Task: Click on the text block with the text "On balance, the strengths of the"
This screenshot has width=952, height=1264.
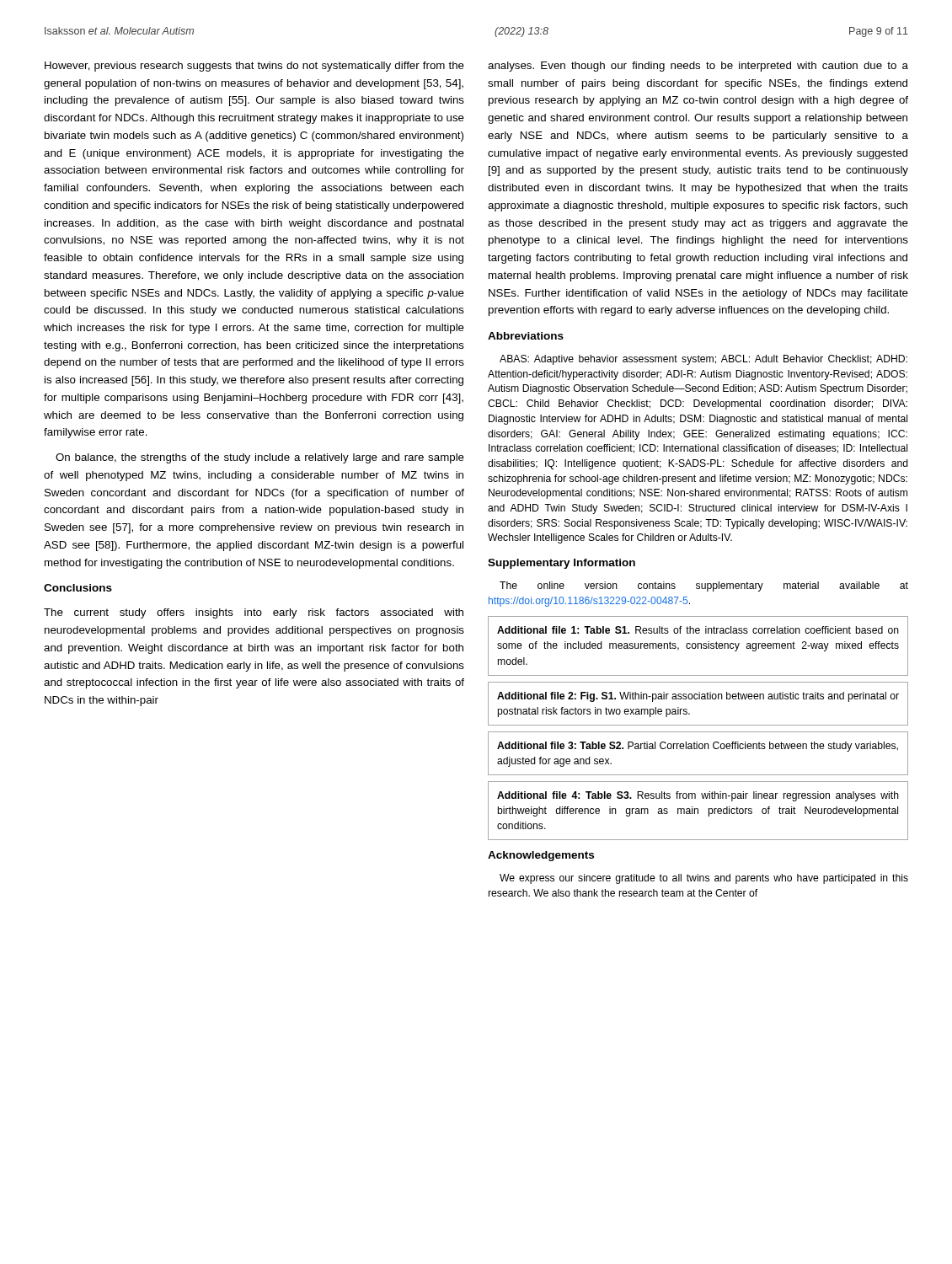Action: point(254,510)
